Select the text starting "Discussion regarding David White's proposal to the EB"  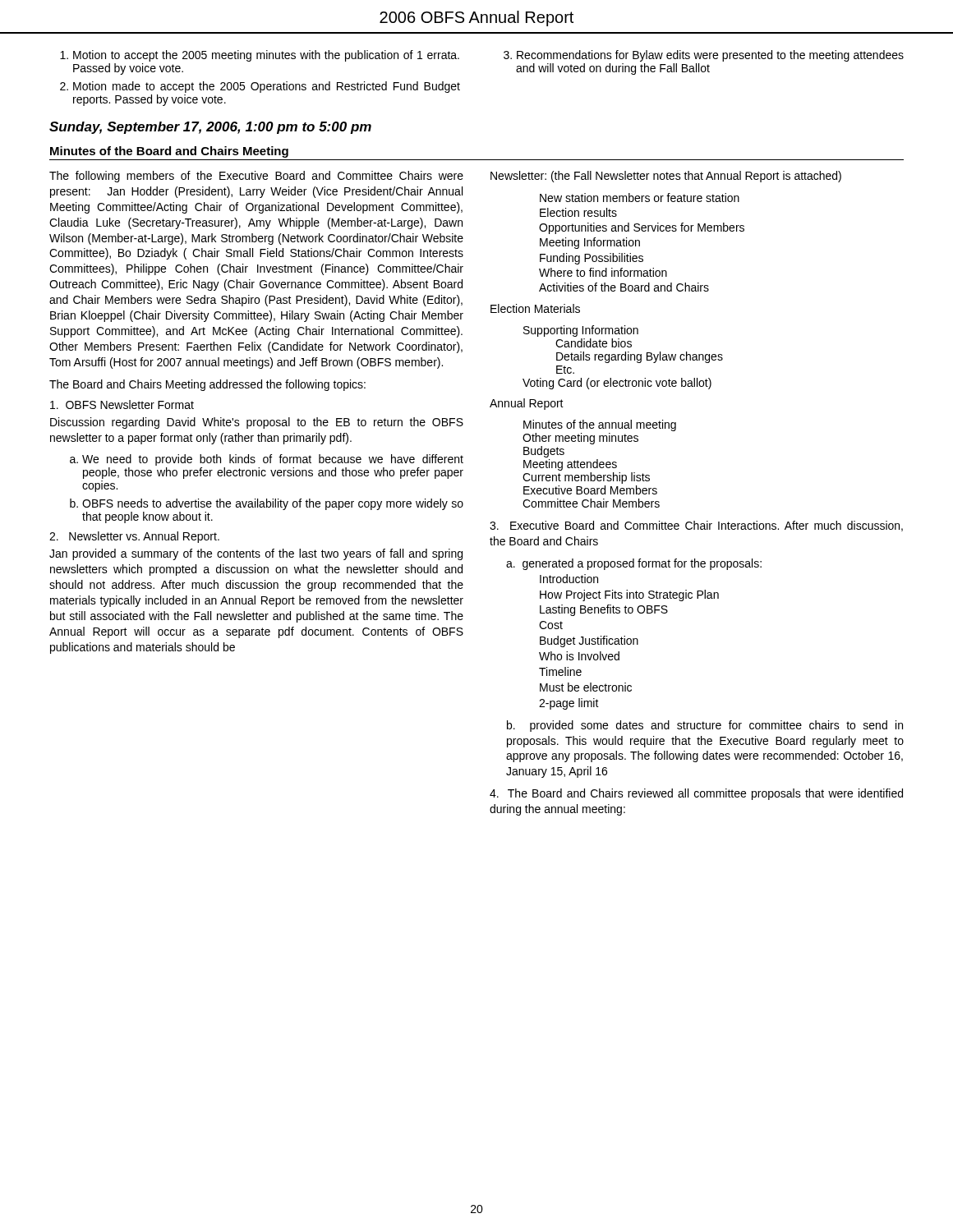coord(256,430)
